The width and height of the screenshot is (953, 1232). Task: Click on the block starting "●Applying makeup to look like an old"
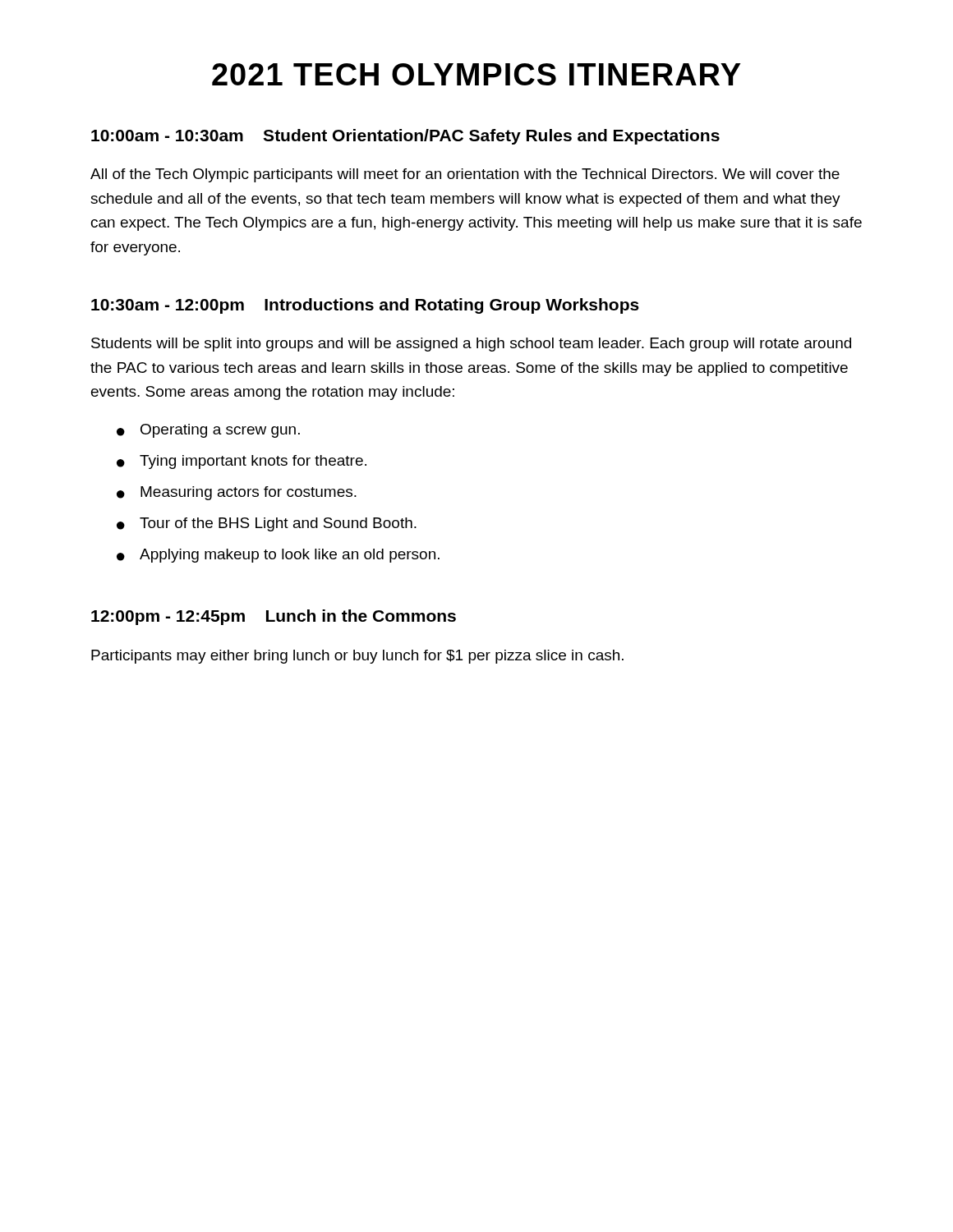coord(278,556)
